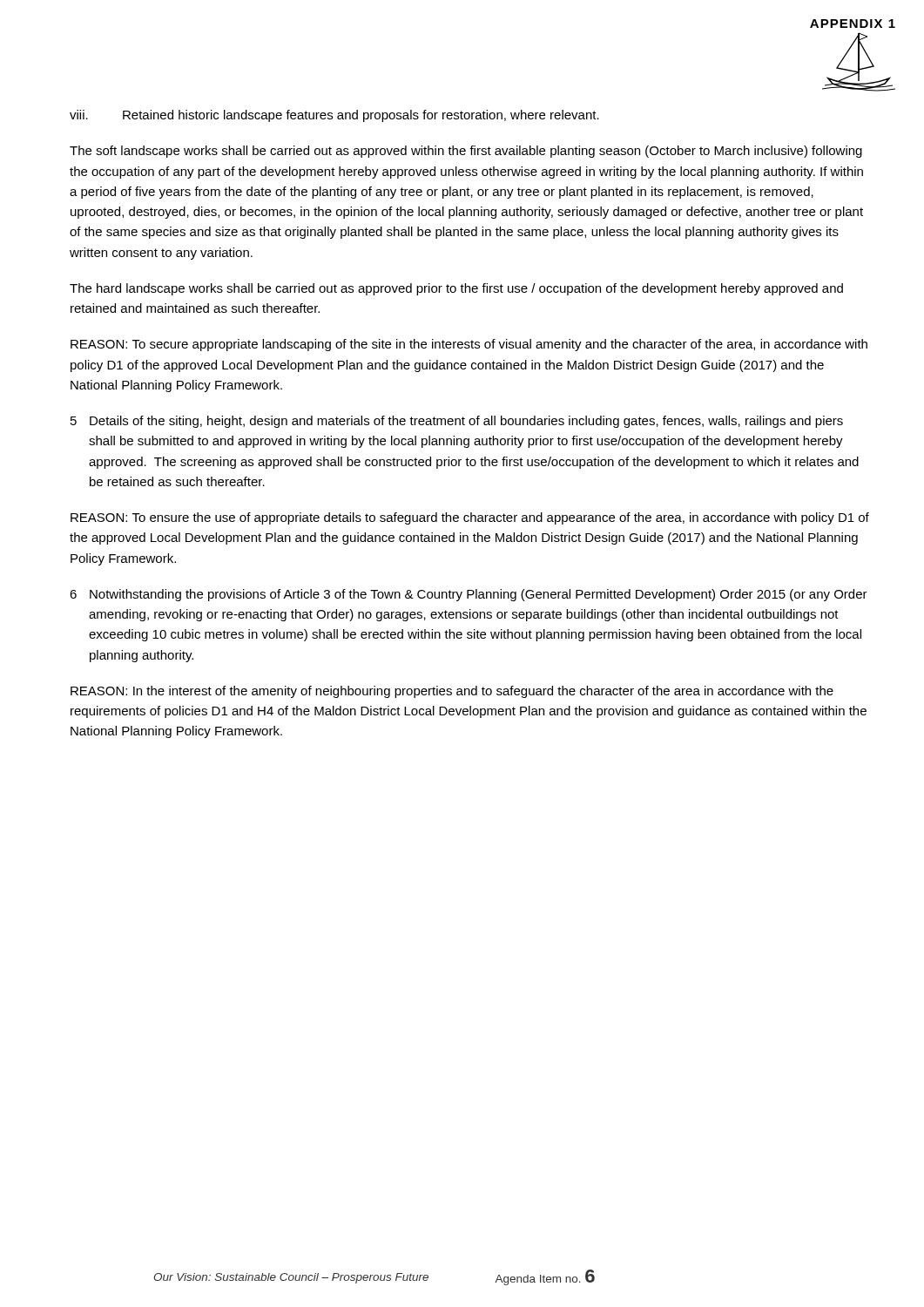The image size is (924, 1307).
Task: Find the text block starting "The hard landscape works shall be carried"
Action: (x=457, y=298)
